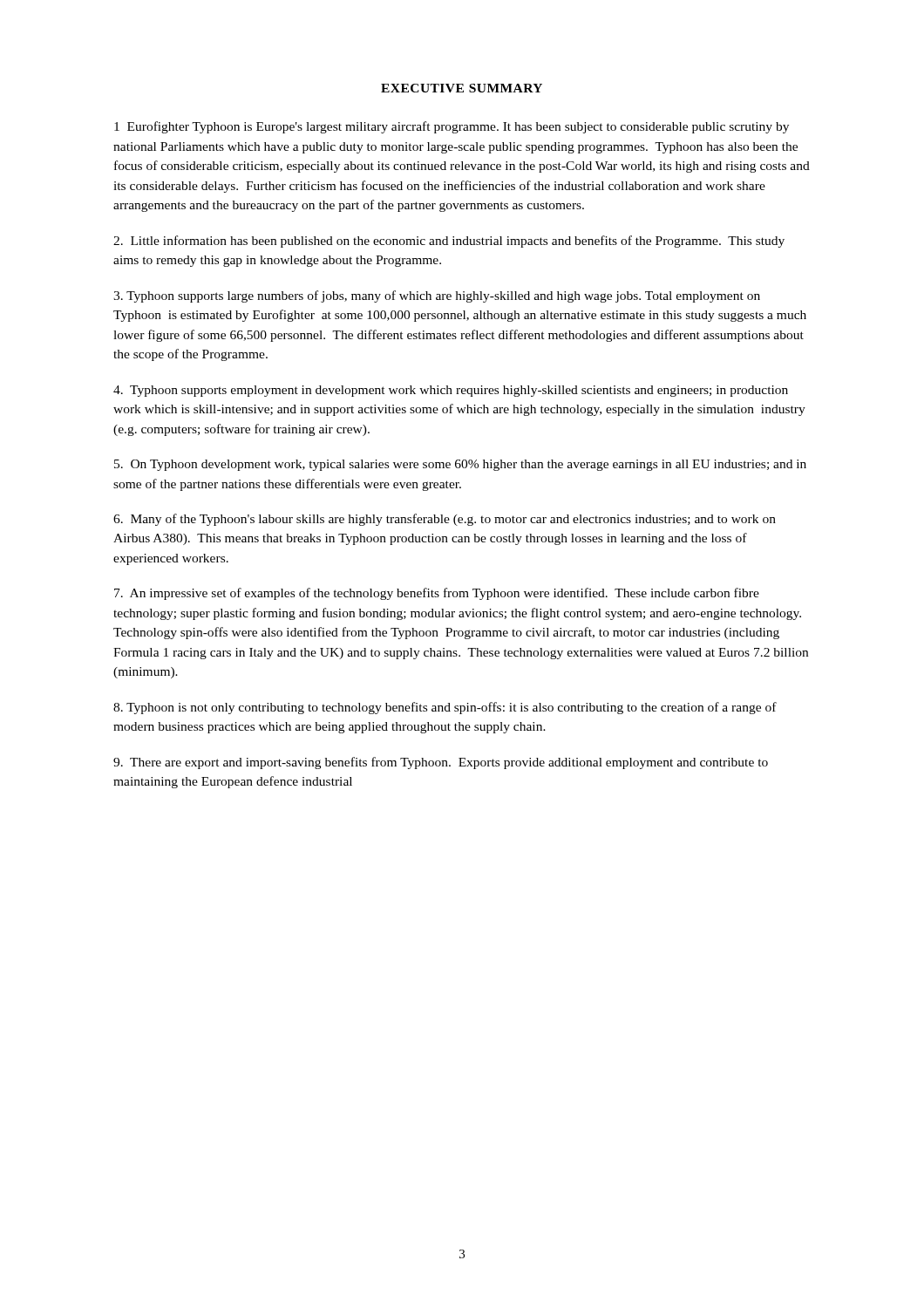Find the section header

462,88
